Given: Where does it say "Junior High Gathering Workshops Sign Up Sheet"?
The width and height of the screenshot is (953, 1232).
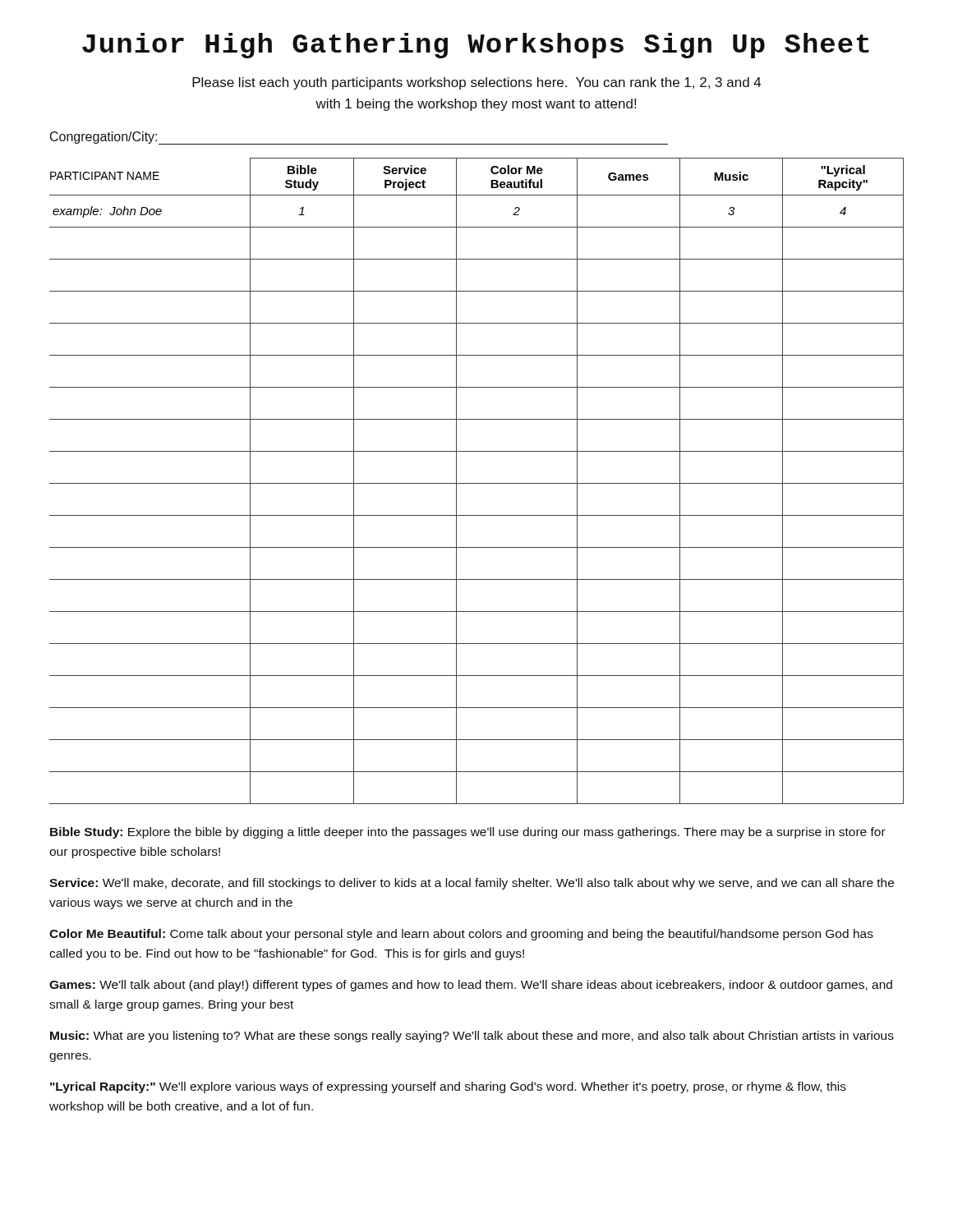Looking at the screenshot, I should click(x=476, y=45).
